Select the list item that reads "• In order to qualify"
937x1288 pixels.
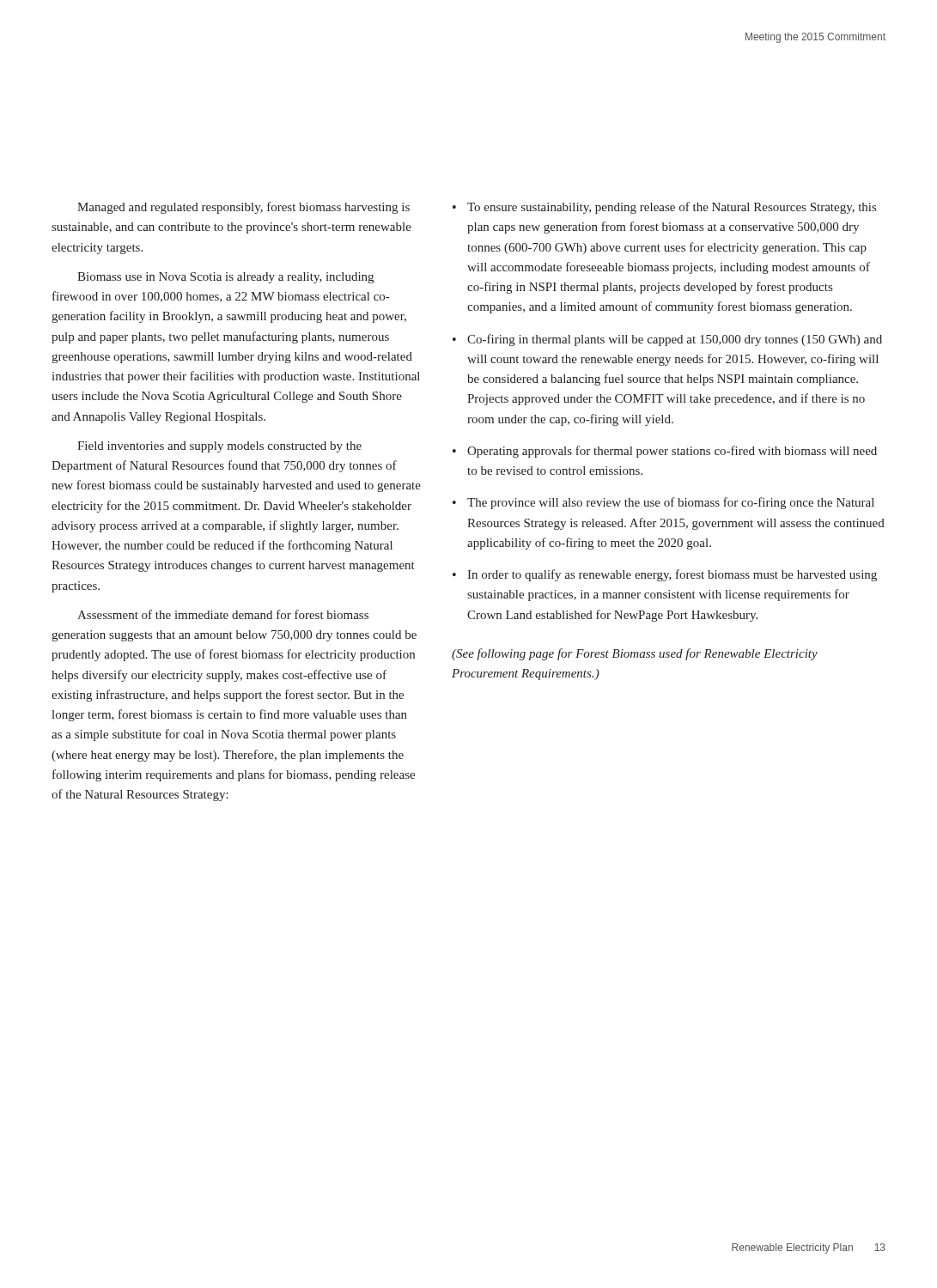pos(669,595)
